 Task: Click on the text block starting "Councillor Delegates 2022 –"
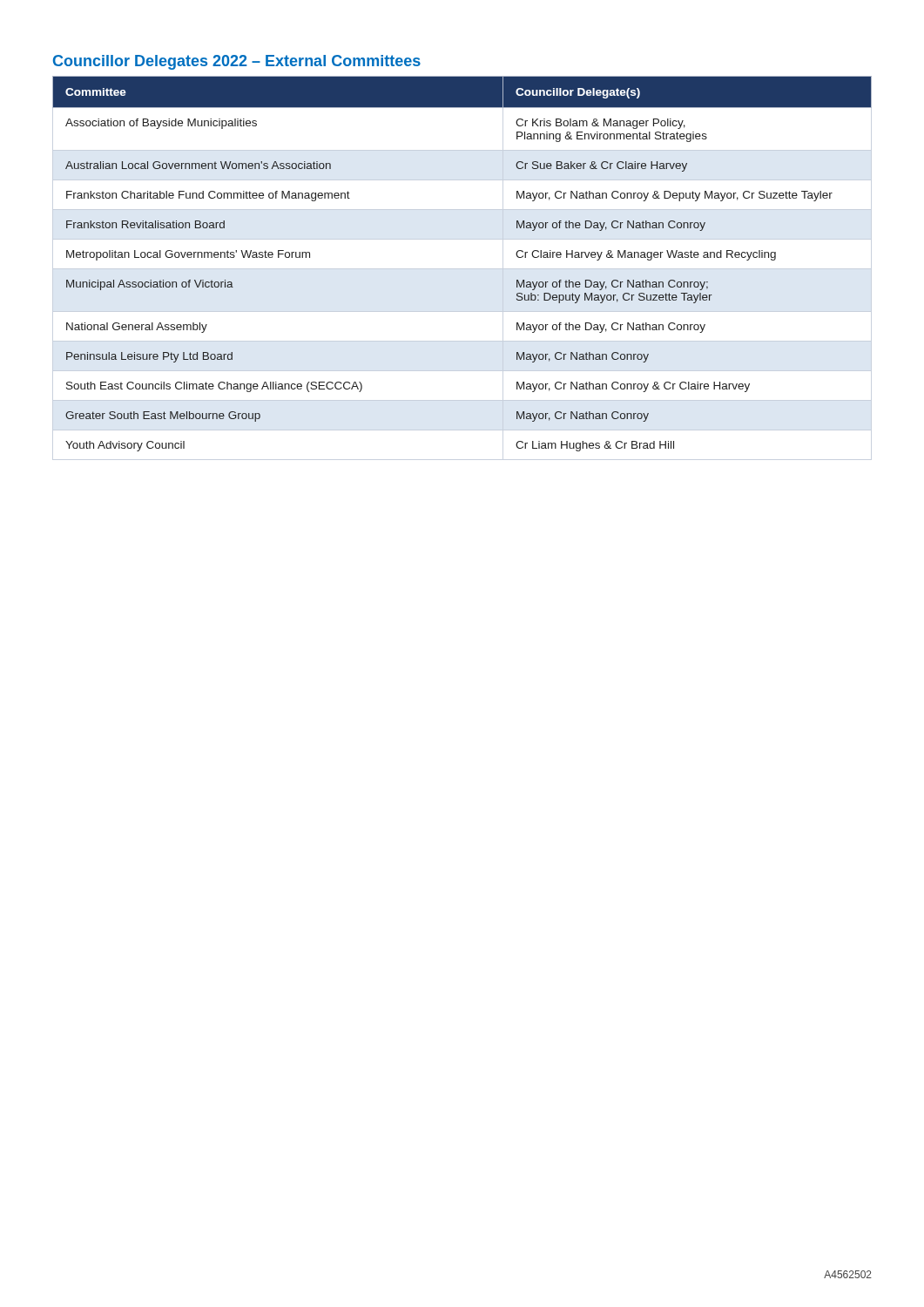(237, 61)
